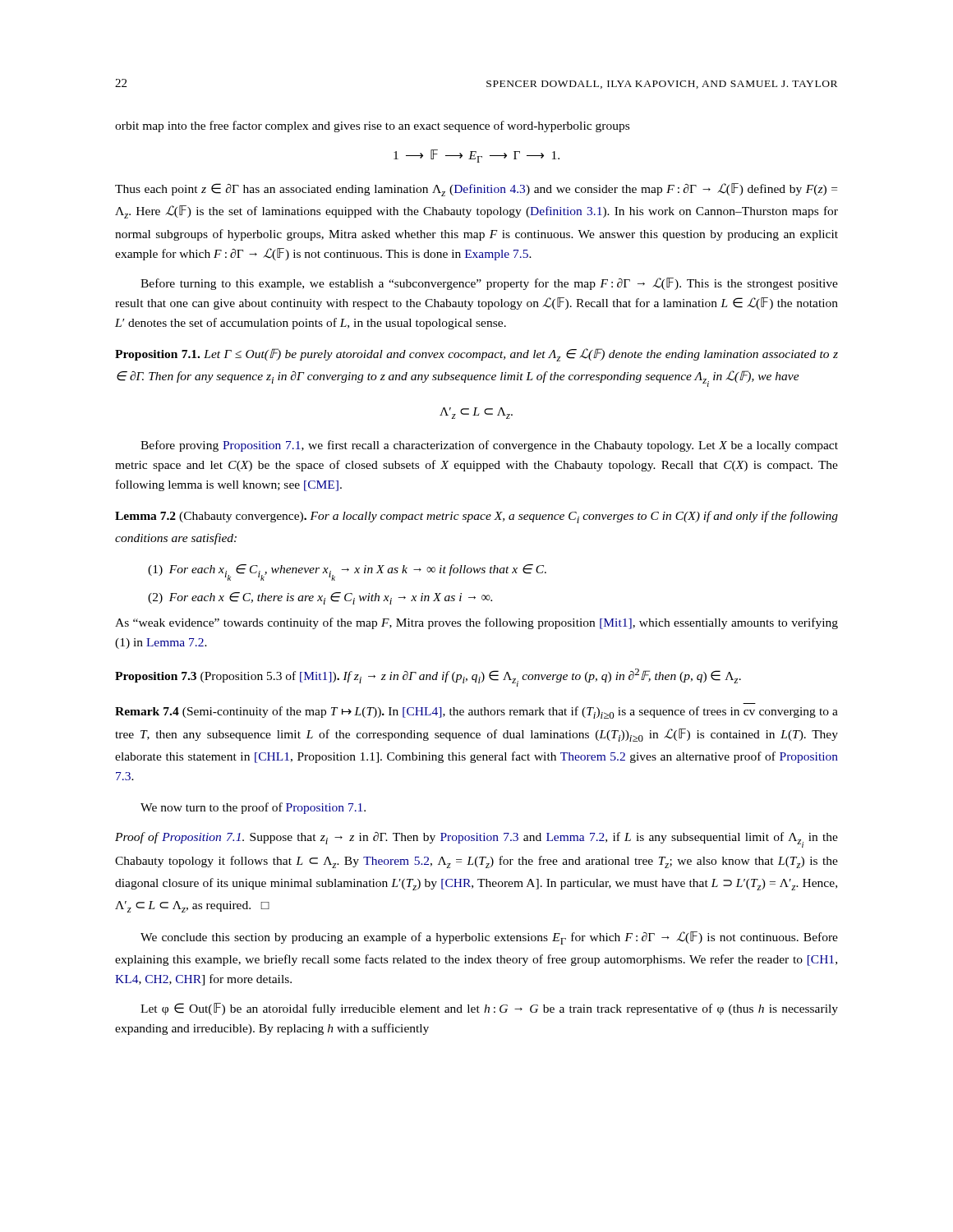Find the formula containing "Λ′z ⊂ L ⊂ Λz."

[x=476, y=413]
